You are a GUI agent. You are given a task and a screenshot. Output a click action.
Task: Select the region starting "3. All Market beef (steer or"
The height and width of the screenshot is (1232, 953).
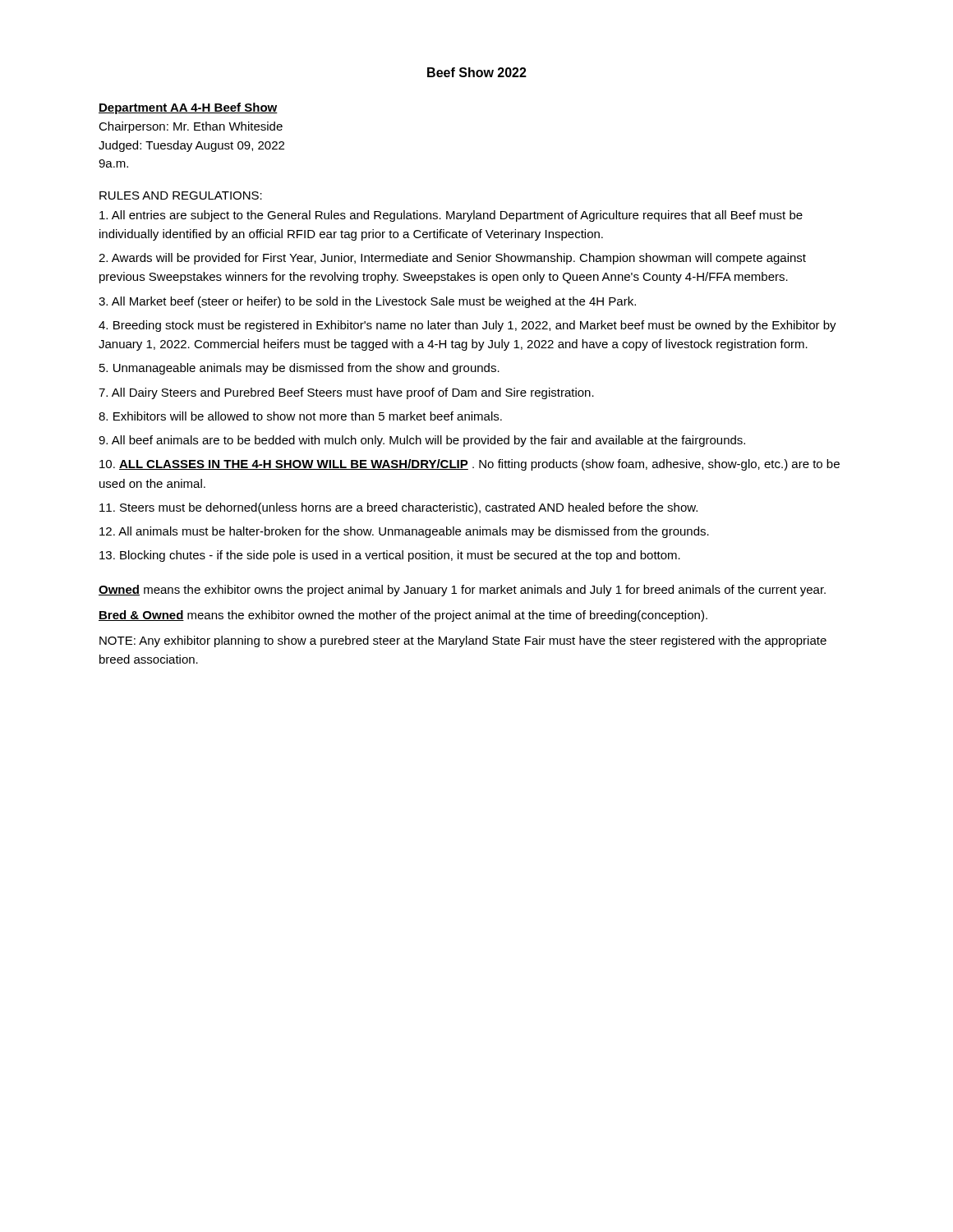[x=368, y=301]
